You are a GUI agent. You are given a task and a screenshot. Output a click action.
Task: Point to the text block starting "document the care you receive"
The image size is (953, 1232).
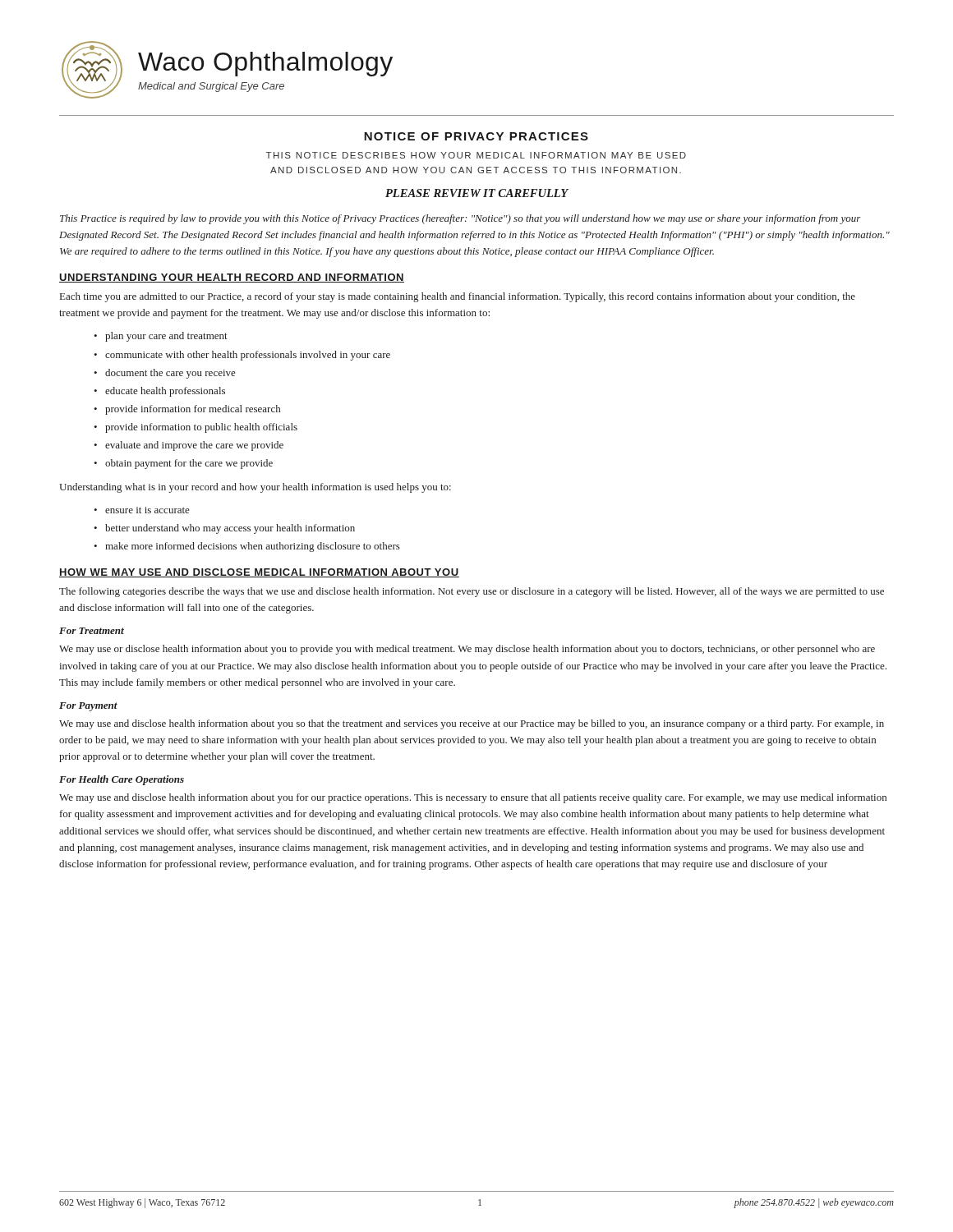(x=170, y=372)
